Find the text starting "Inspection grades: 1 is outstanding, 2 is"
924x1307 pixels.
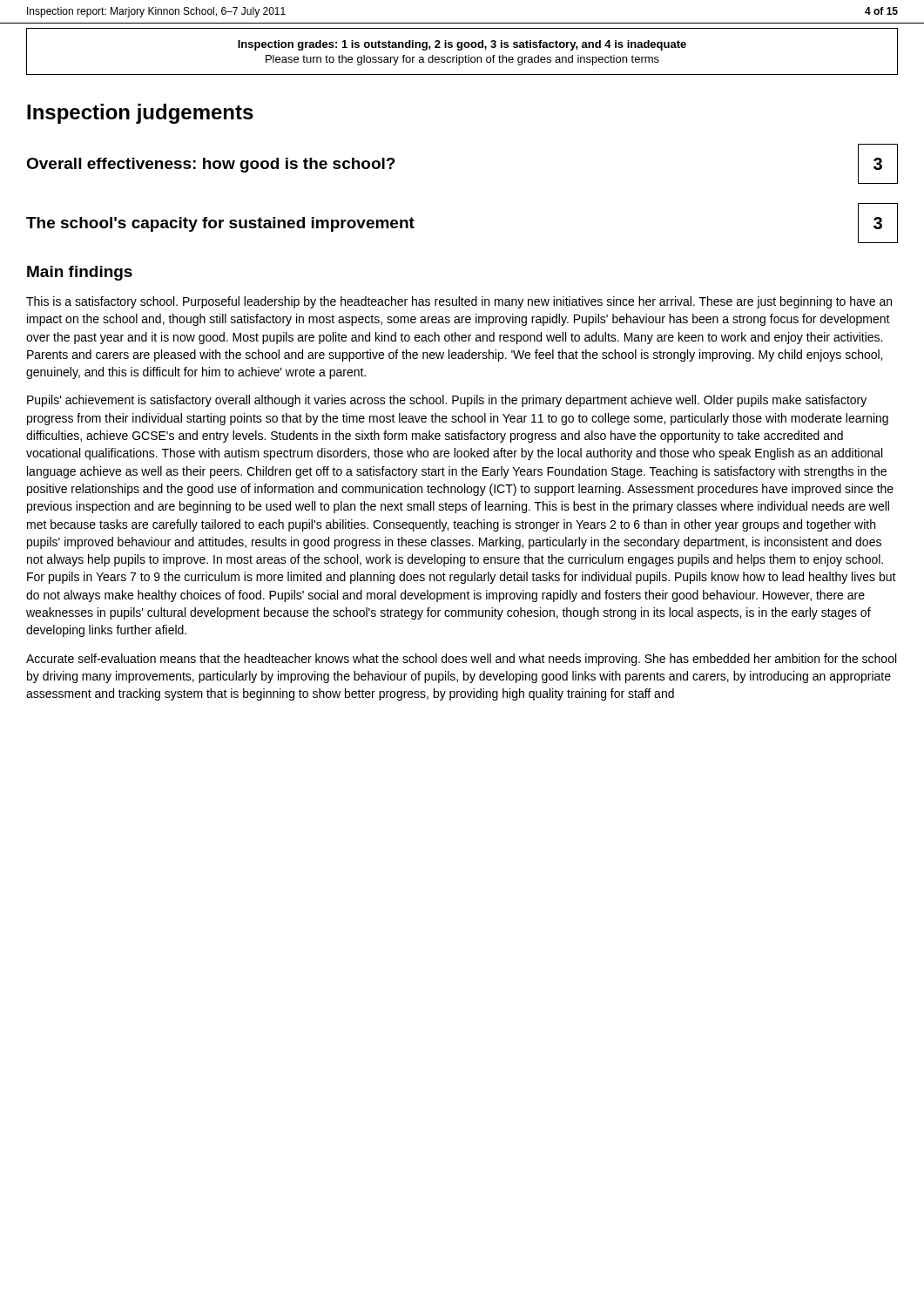tap(462, 51)
